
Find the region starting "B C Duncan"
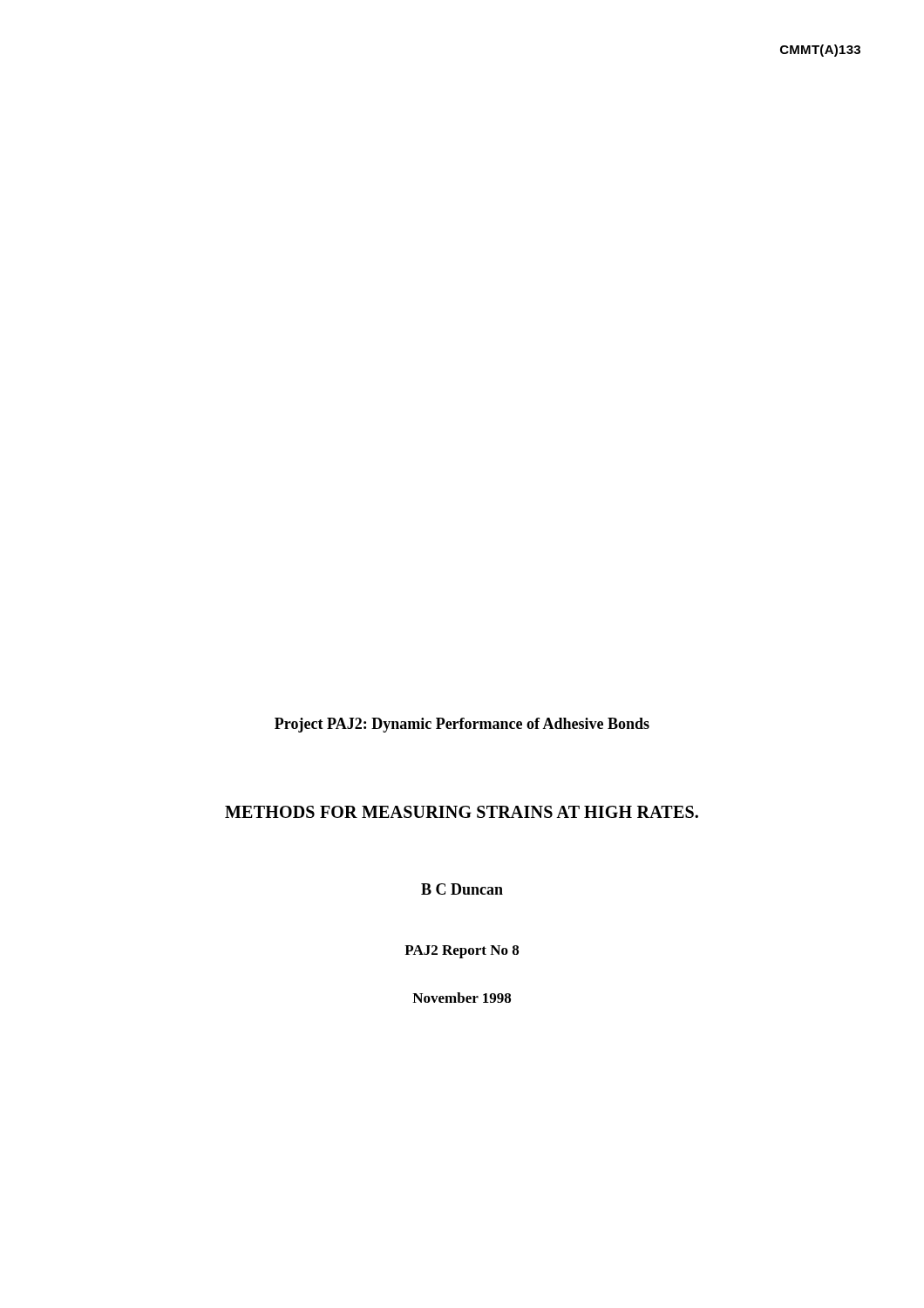click(462, 889)
